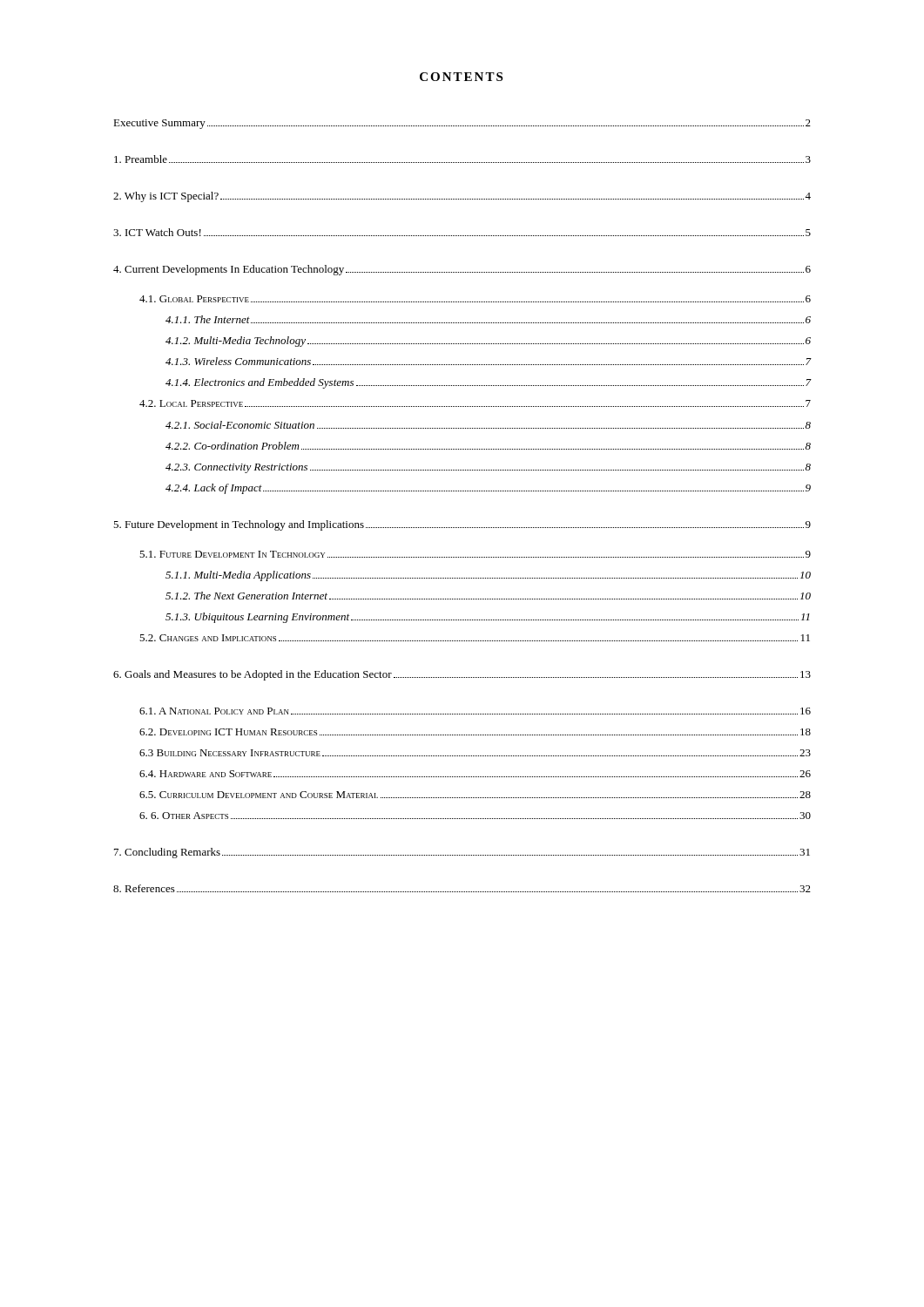The image size is (924, 1307).
Task: Select the list item containing "8. References 32"
Action: coord(462,889)
